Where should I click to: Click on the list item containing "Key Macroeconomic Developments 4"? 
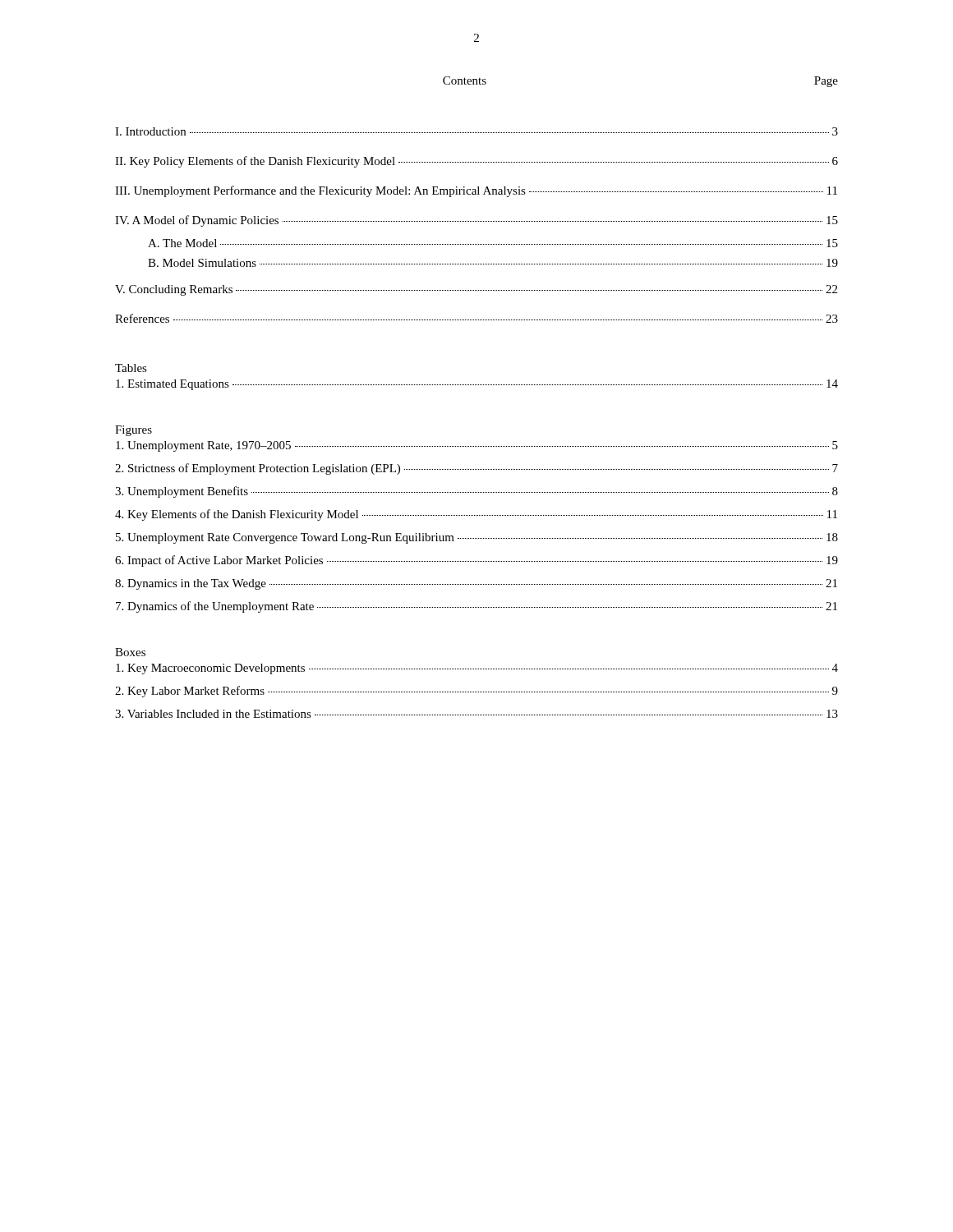476,668
